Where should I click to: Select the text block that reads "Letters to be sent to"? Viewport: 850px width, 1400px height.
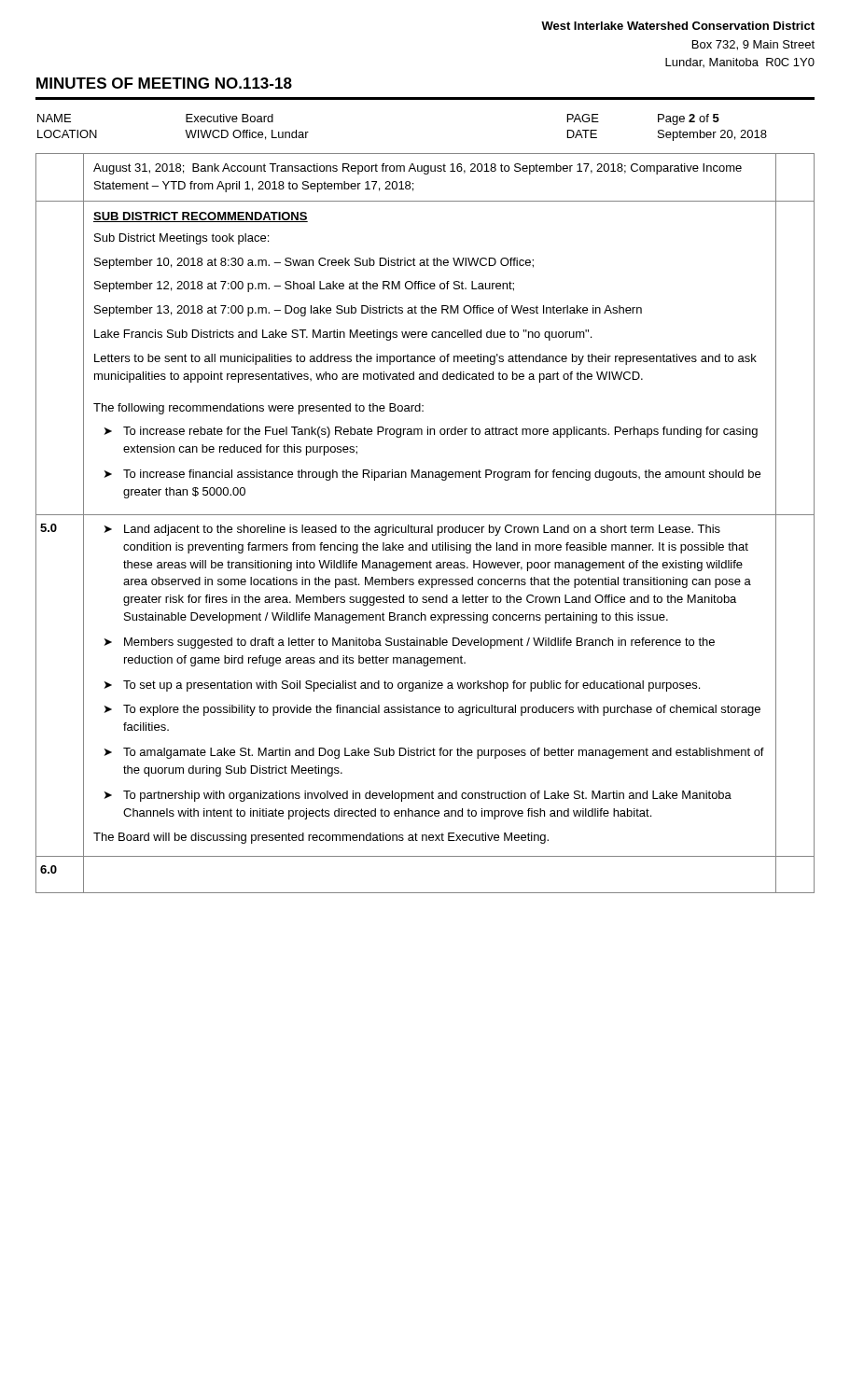[425, 367]
